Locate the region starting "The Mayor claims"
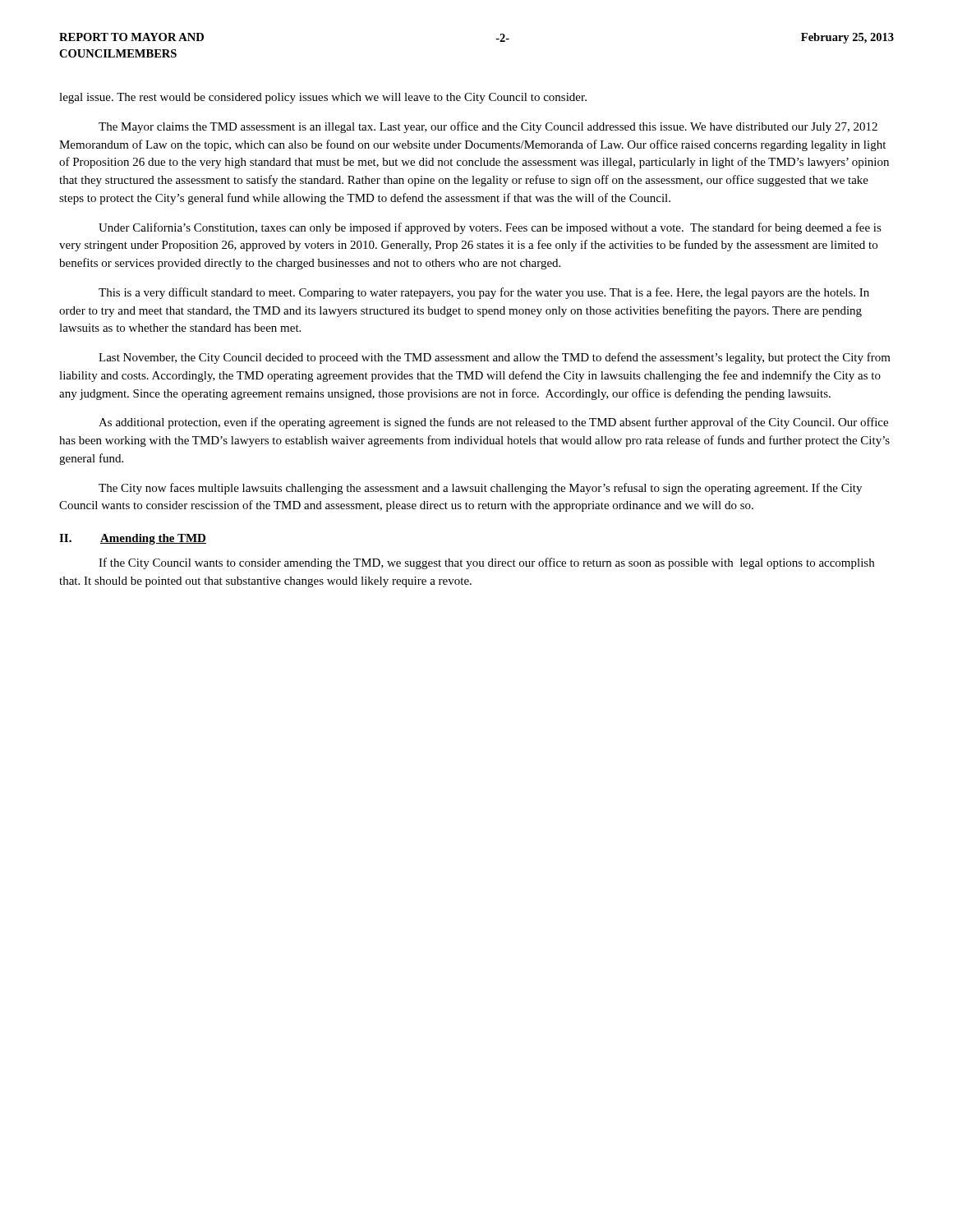The width and height of the screenshot is (953, 1232). pyautogui.click(x=476, y=163)
